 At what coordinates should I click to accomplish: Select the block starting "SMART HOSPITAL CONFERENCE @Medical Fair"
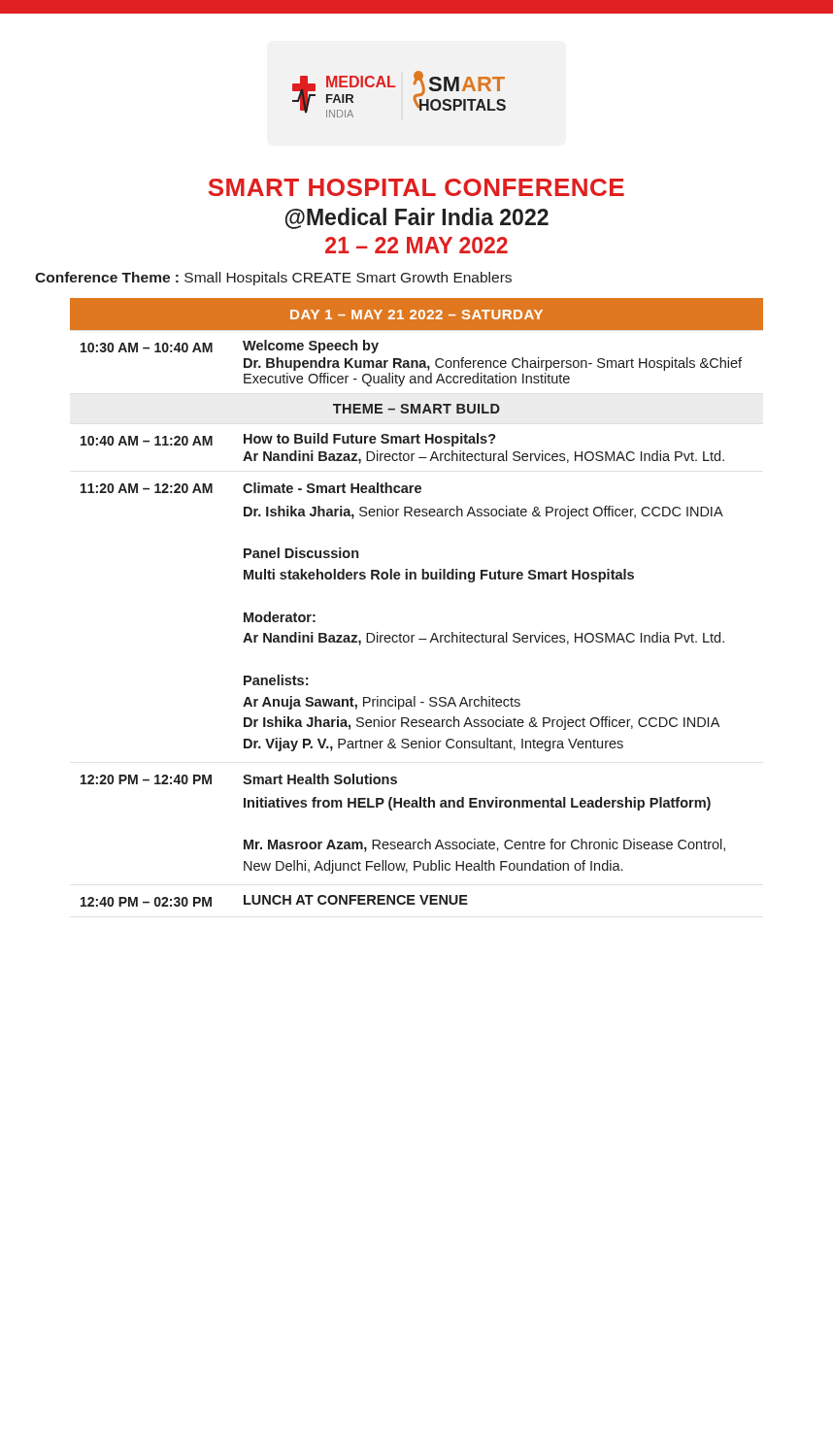(416, 216)
